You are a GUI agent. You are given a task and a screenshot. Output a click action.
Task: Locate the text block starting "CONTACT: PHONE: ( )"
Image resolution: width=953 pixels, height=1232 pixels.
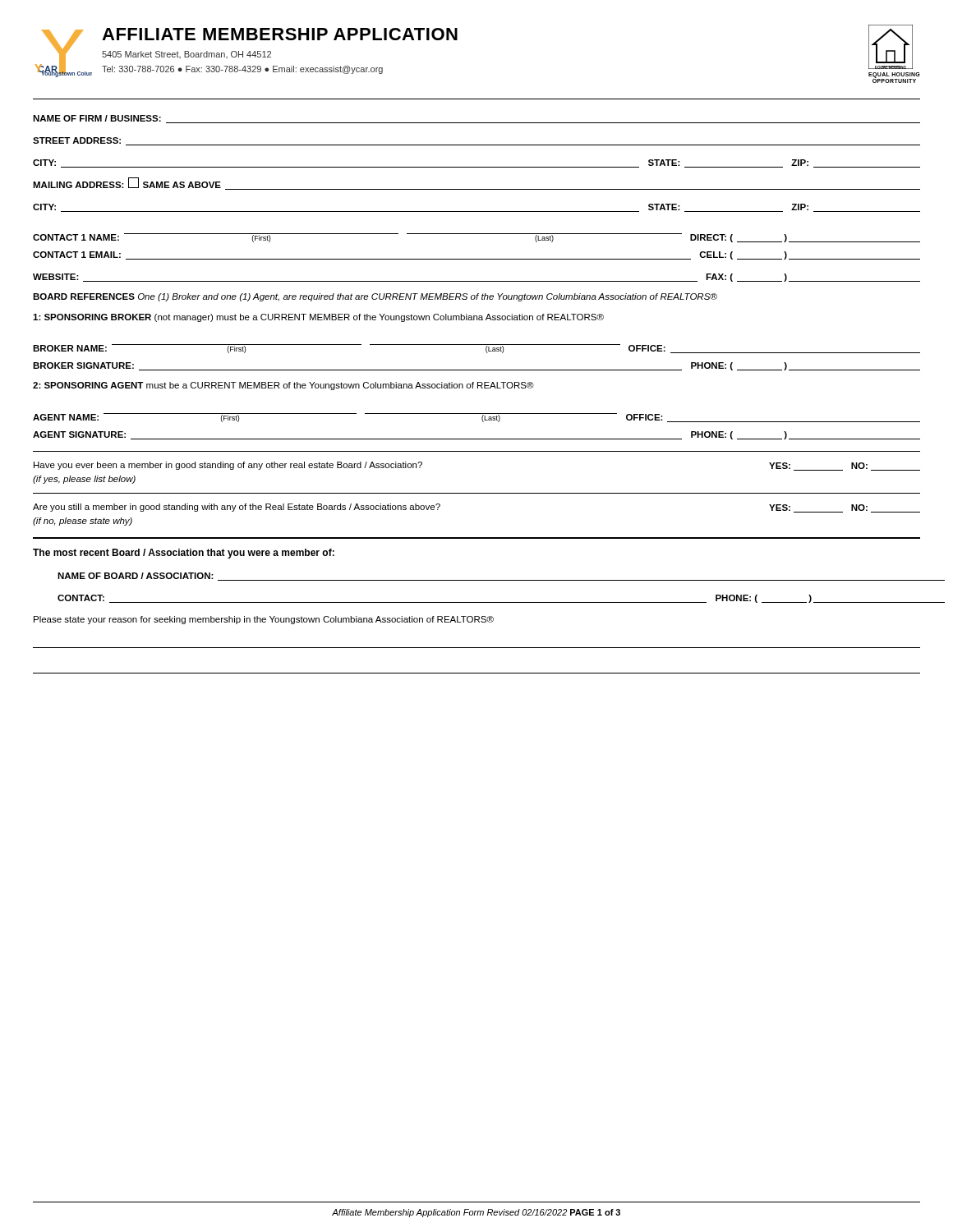pos(501,595)
